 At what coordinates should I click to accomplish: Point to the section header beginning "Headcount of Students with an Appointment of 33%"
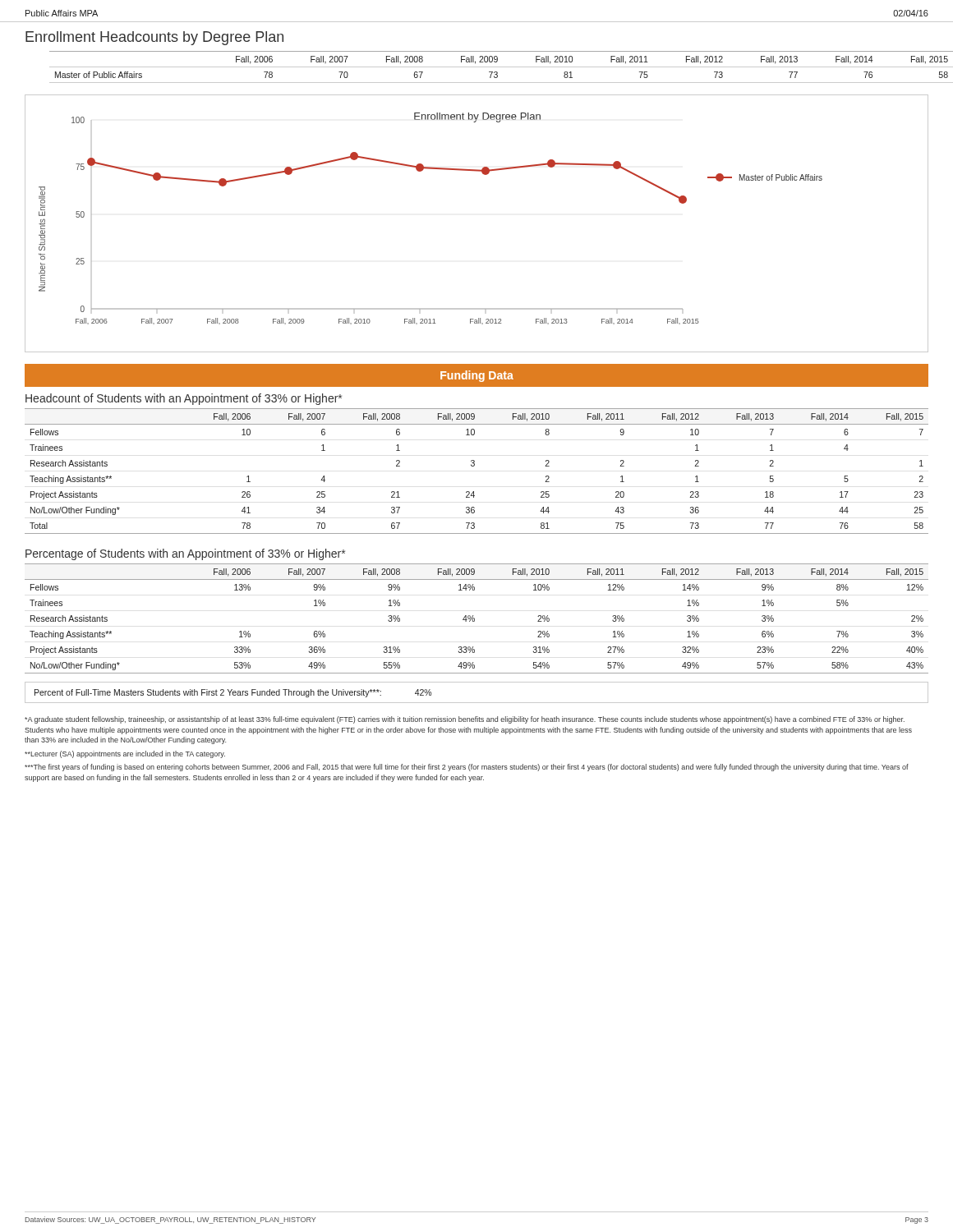coord(184,398)
